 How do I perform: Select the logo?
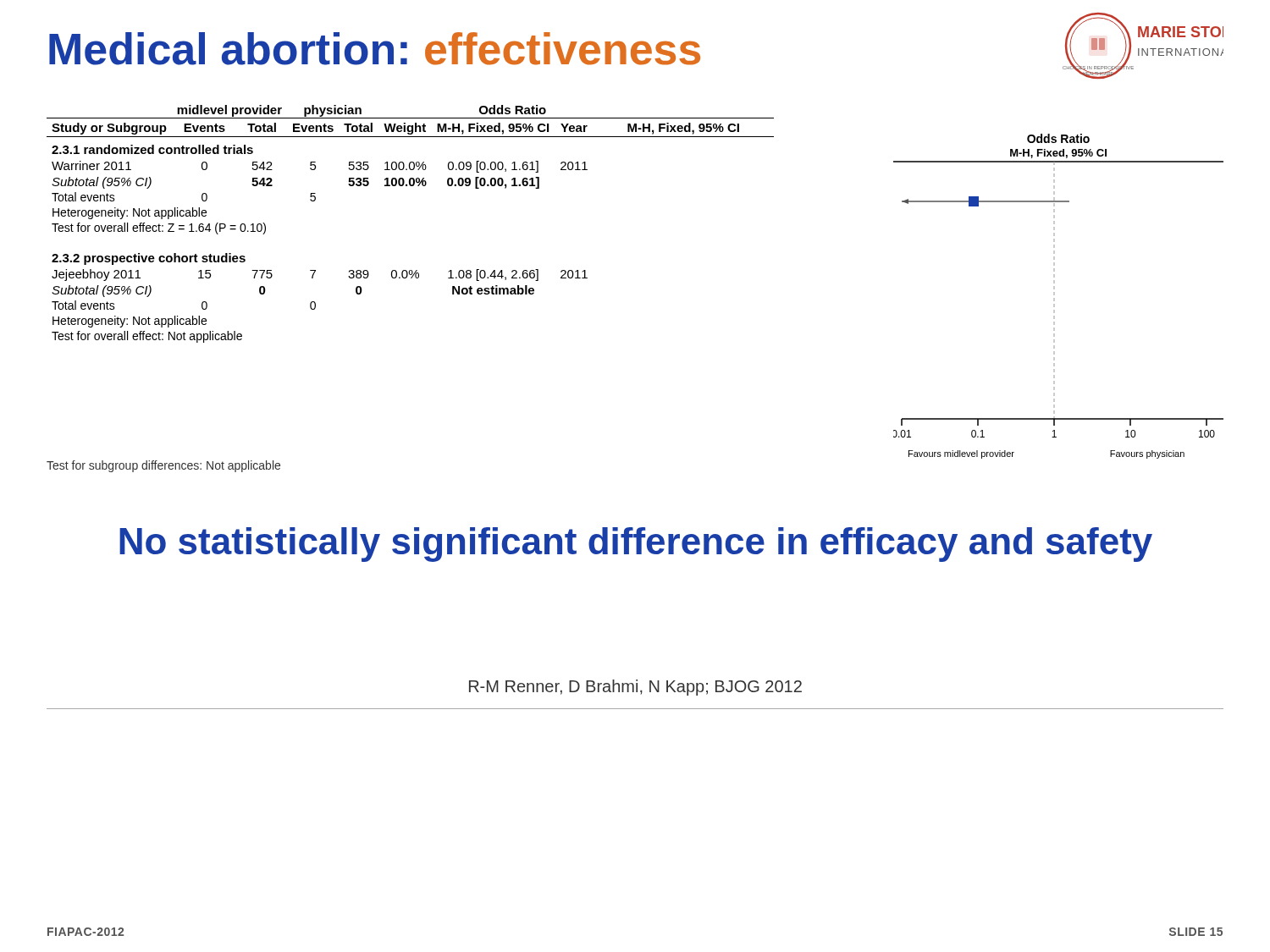1139,50
